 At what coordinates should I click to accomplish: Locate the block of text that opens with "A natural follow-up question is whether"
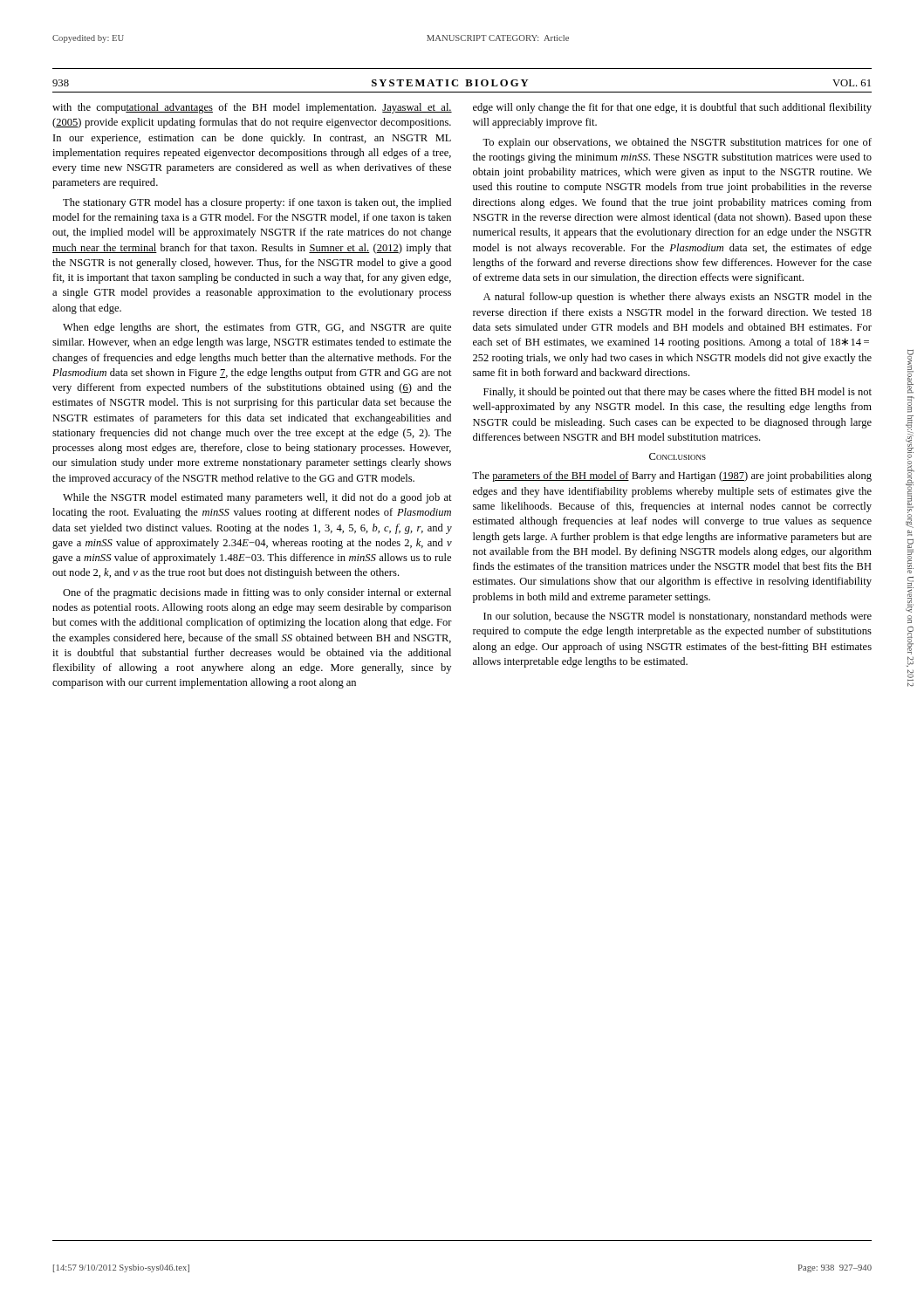point(672,335)
